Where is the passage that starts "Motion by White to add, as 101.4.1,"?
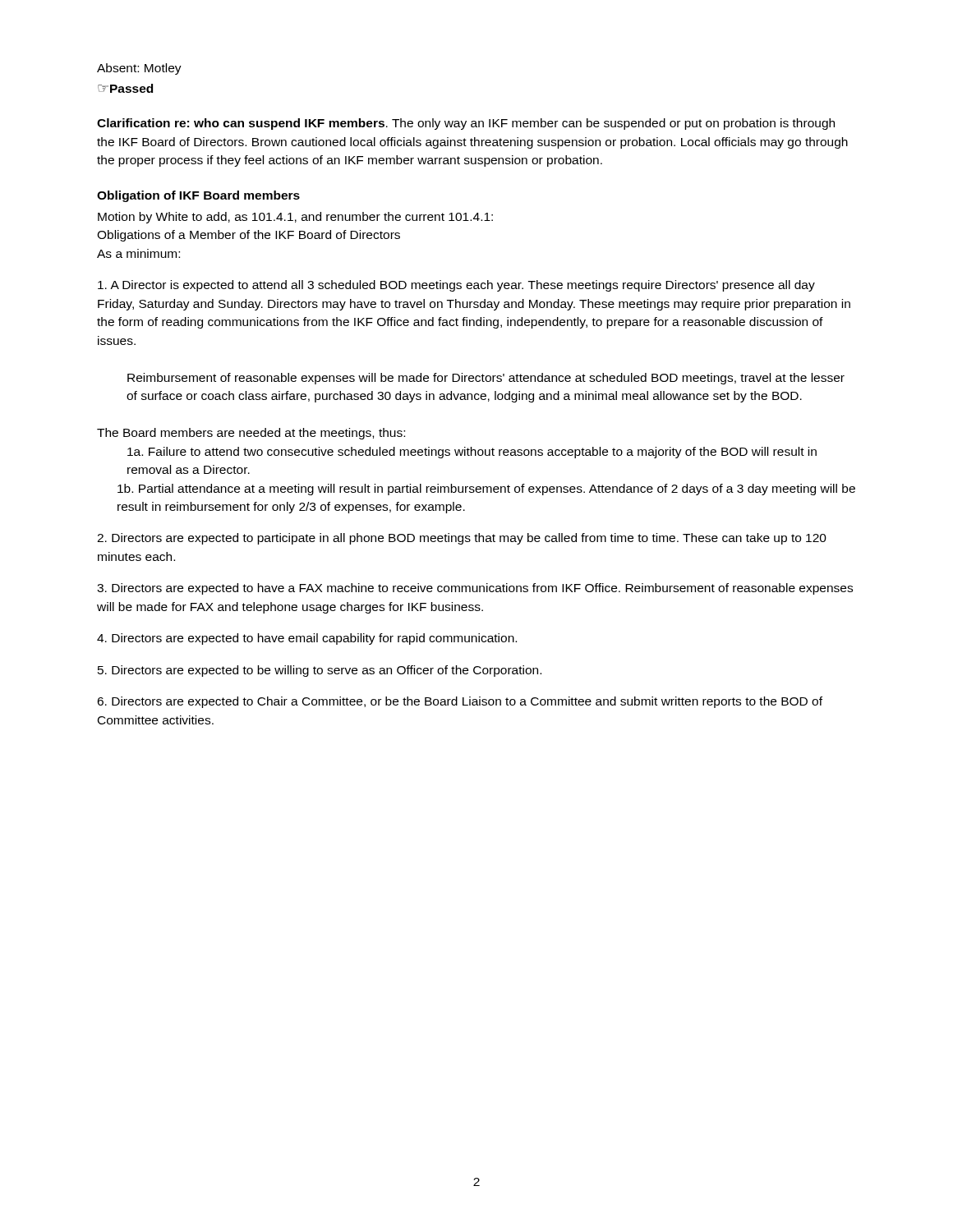 pos(295,235)
